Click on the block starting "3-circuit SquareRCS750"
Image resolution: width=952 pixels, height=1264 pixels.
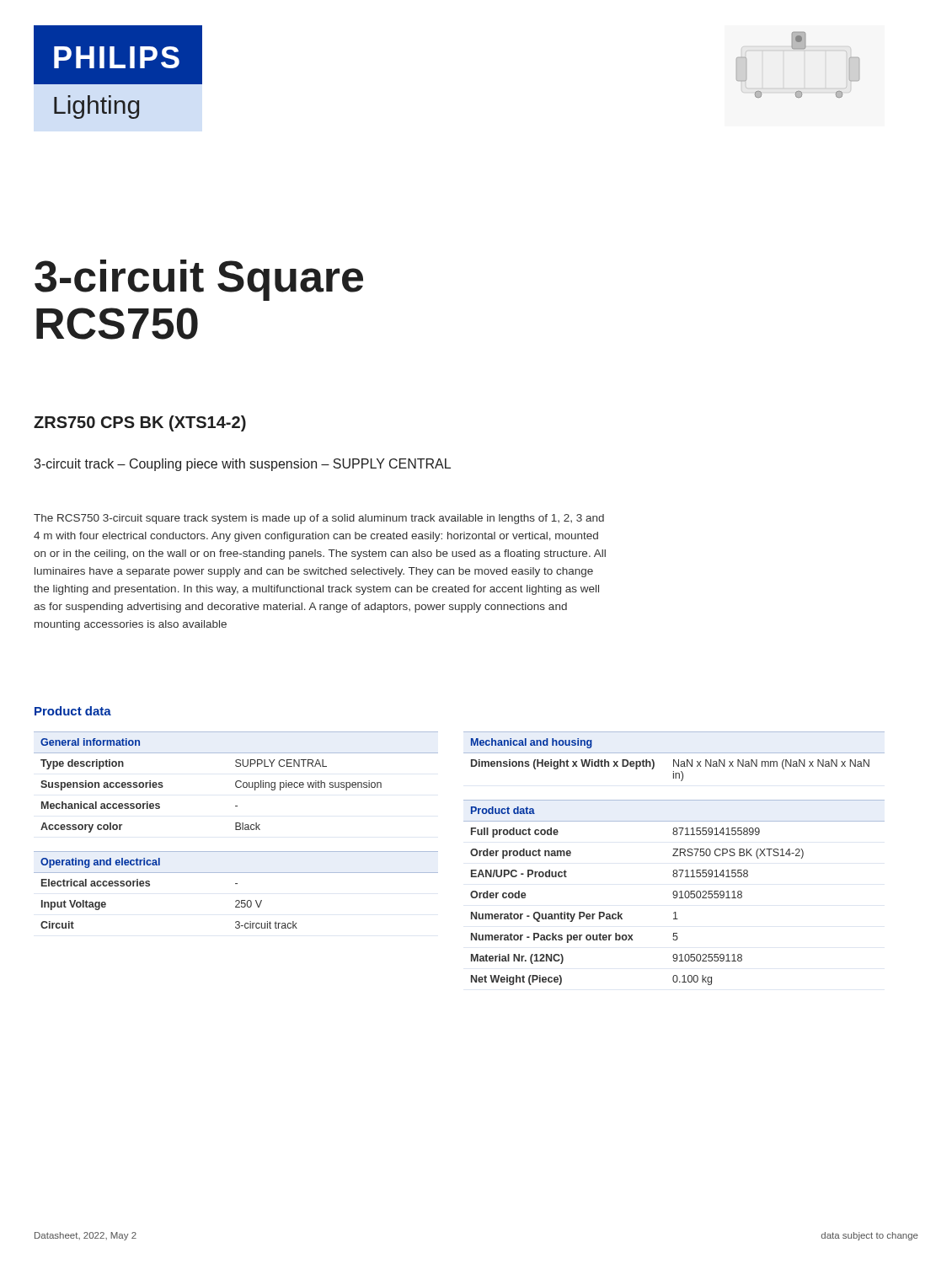click(x=329, y=300)
